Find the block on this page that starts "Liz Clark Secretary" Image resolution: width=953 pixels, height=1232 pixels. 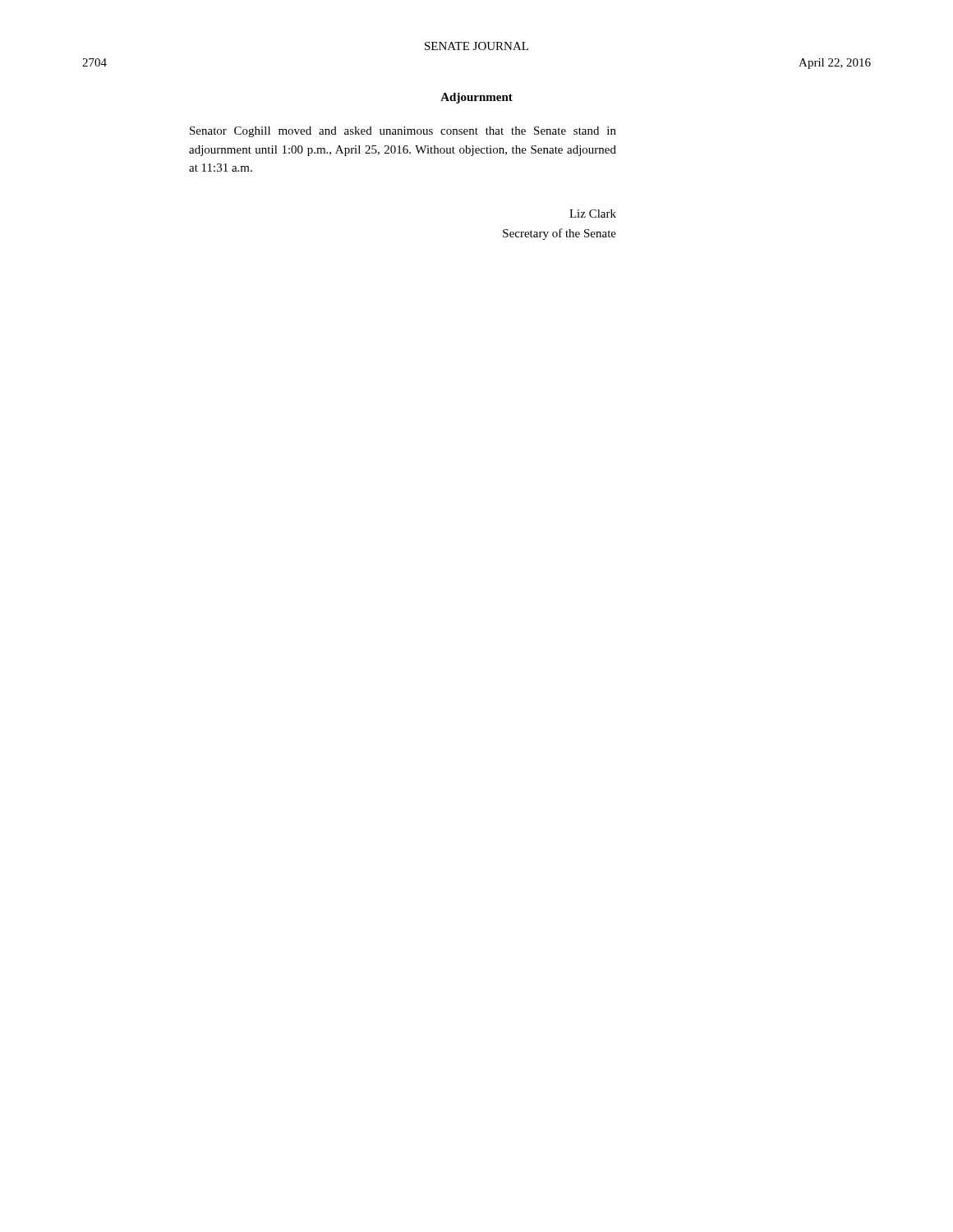(x=559, y=223)
